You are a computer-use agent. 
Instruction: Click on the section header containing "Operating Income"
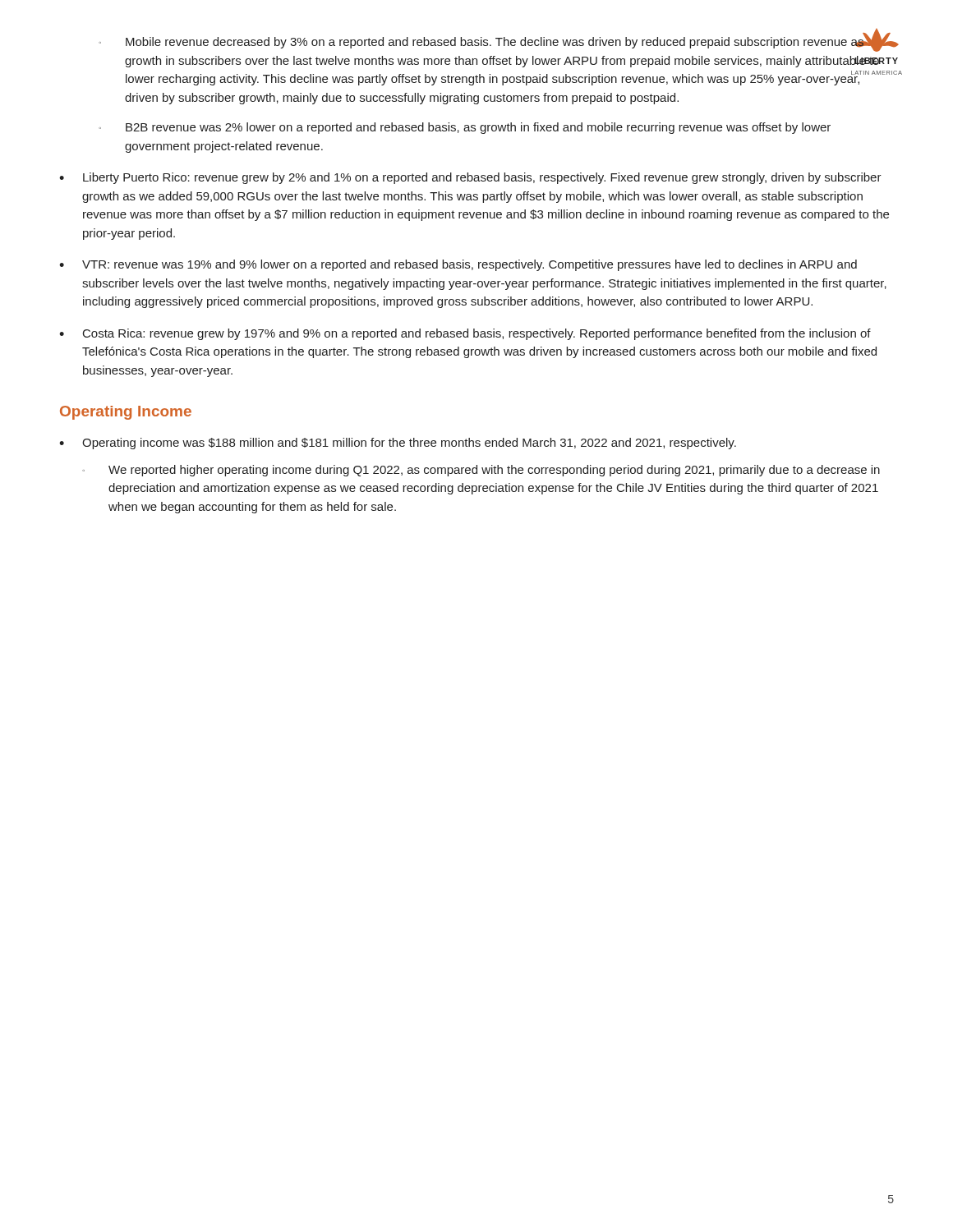(126, 411)
